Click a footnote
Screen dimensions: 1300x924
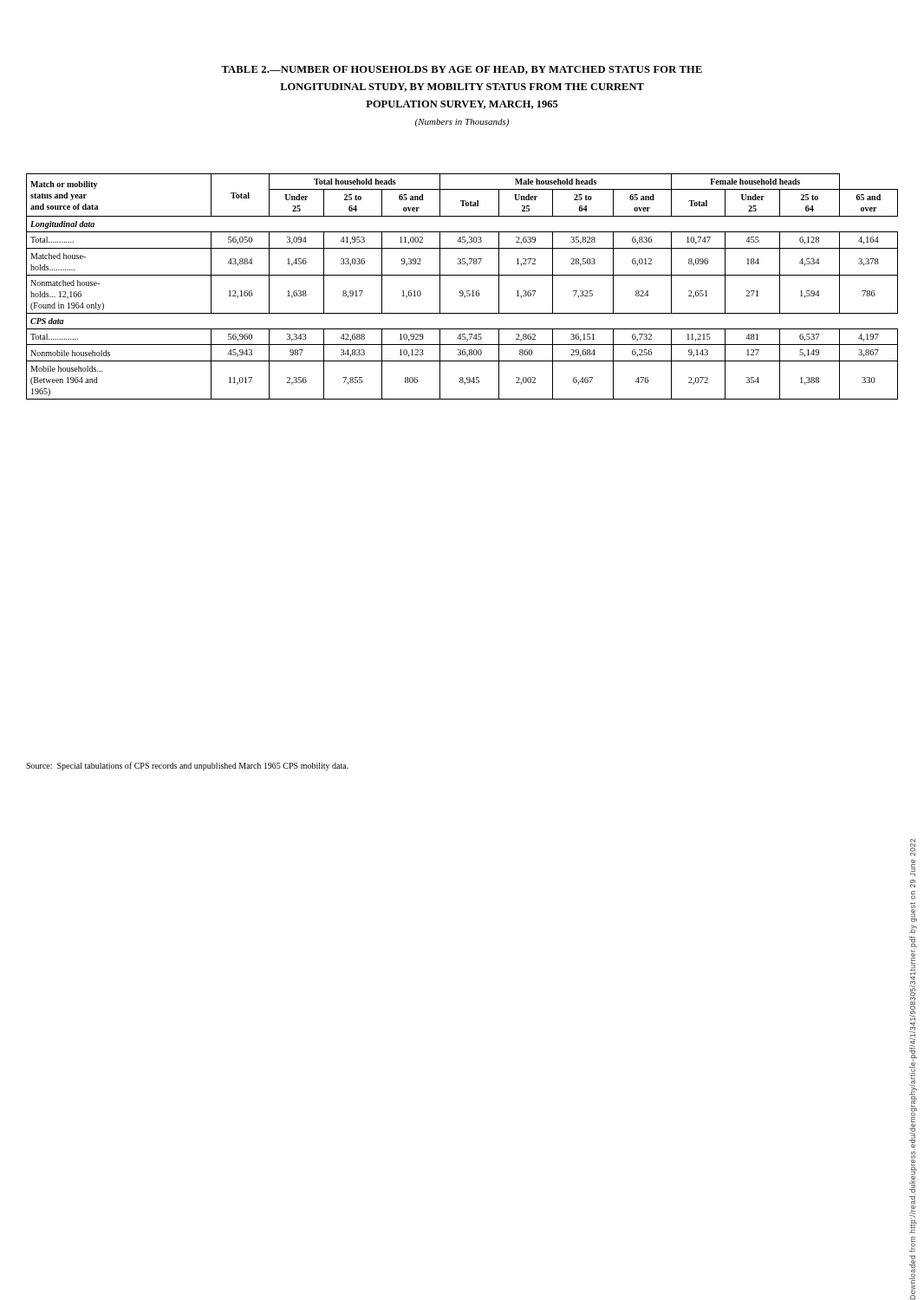[x=187, y=766]
